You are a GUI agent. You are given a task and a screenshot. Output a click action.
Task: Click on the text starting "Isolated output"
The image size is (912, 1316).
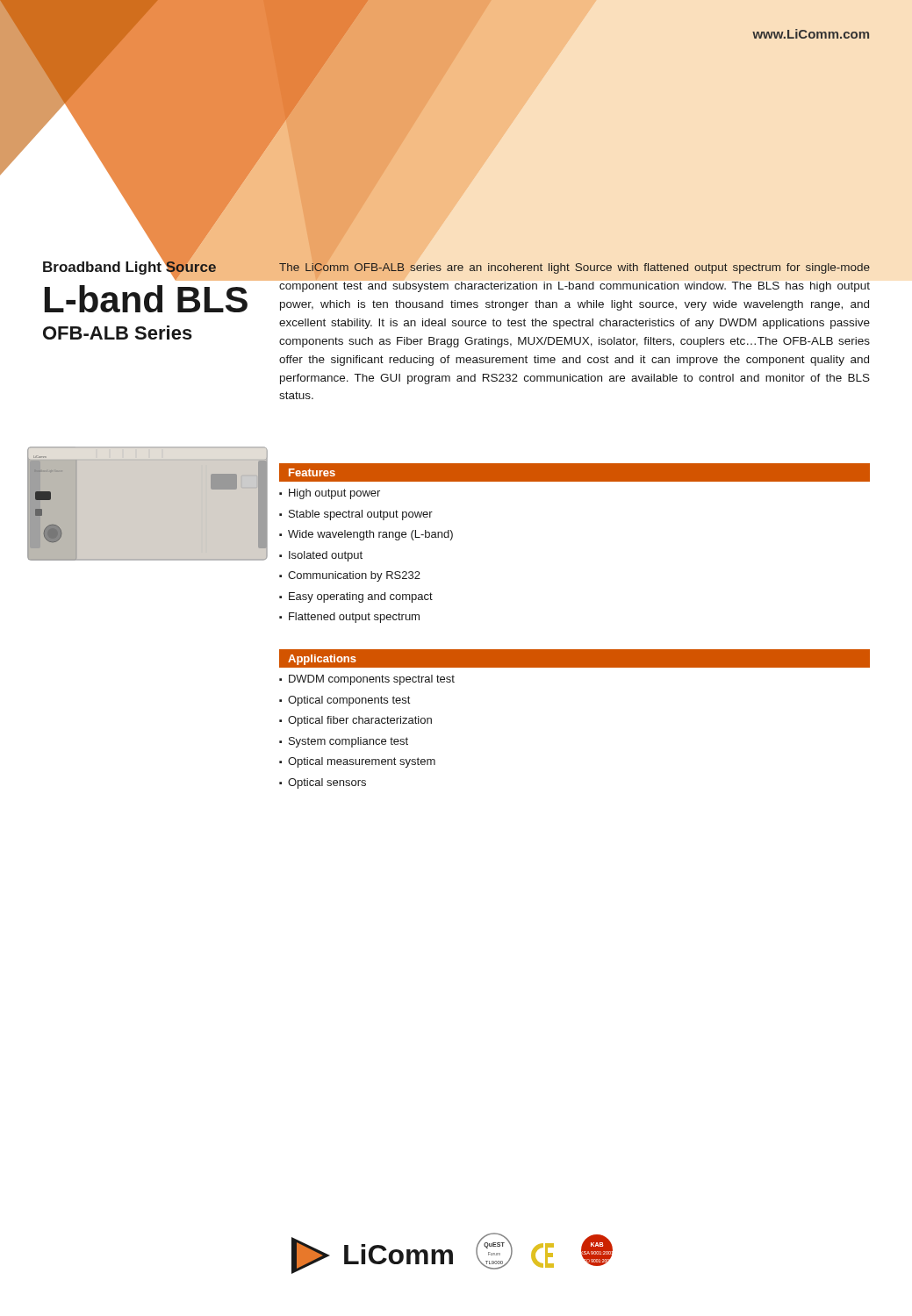click(325, 554)
